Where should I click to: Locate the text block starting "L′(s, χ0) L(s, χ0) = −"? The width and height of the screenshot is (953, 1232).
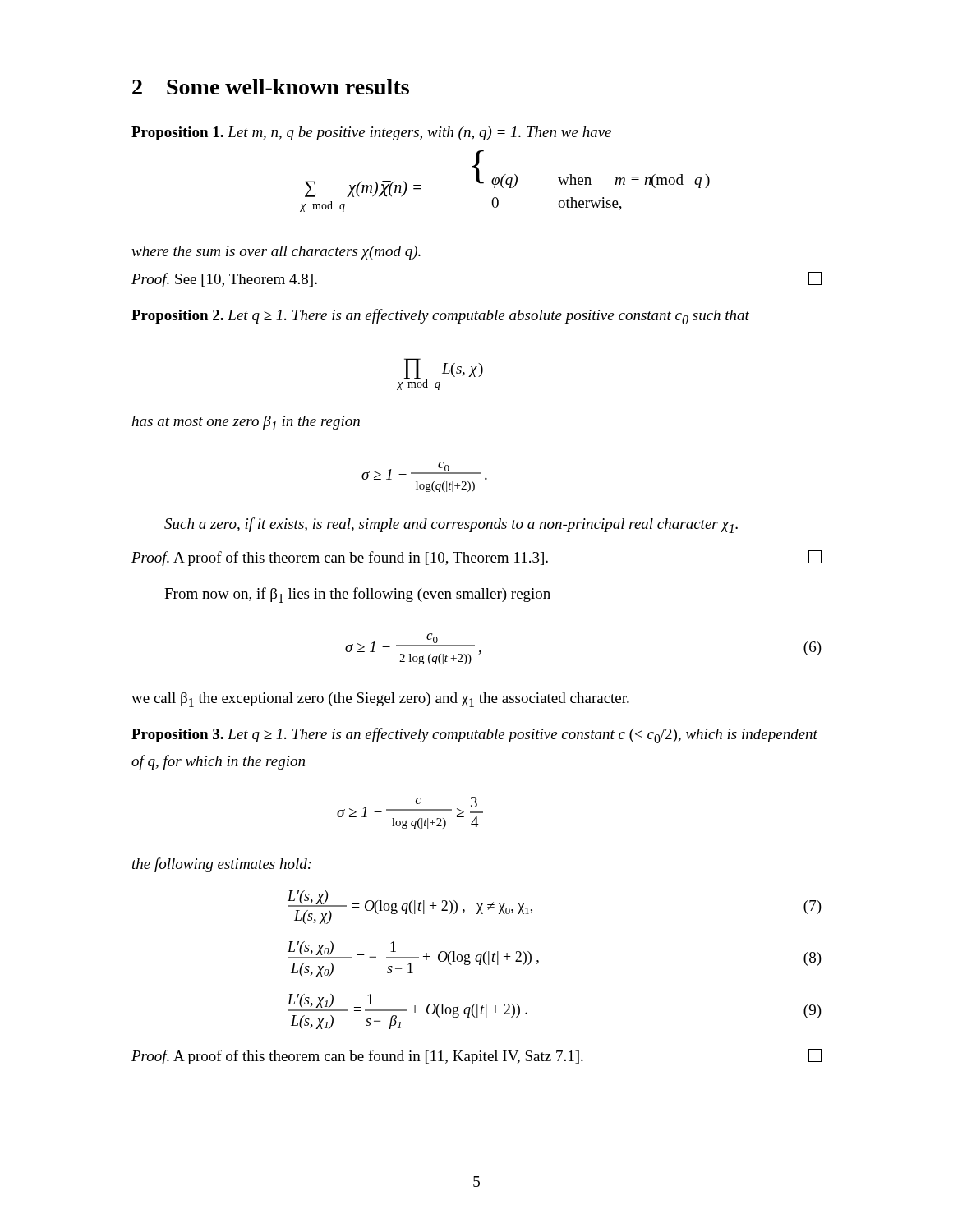click(x=550, y=957)
